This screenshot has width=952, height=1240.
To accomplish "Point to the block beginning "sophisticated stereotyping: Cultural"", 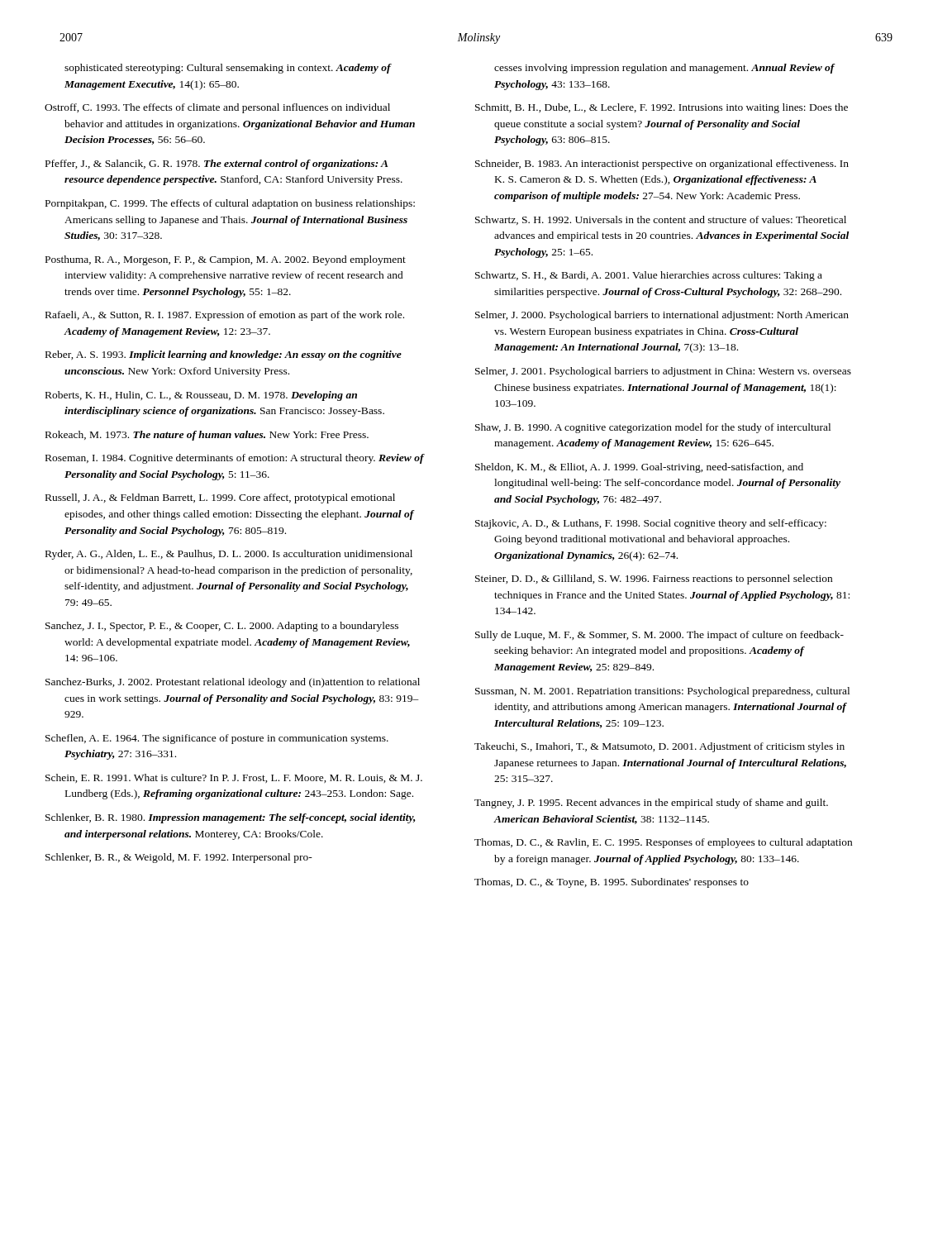I will coord(227,75).
